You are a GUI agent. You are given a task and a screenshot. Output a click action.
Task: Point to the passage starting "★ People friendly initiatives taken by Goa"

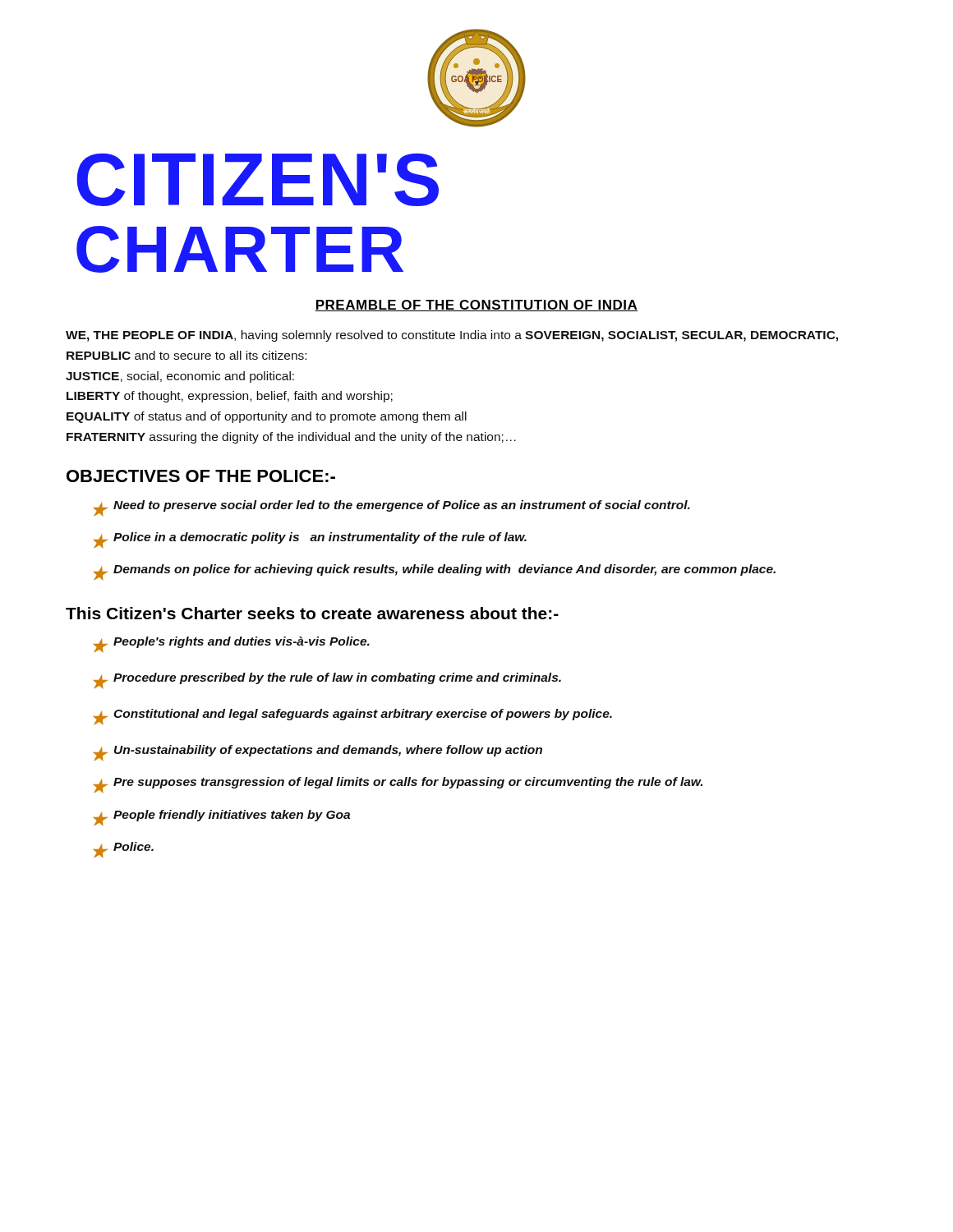pyautogui.click(x=220, y=819)
